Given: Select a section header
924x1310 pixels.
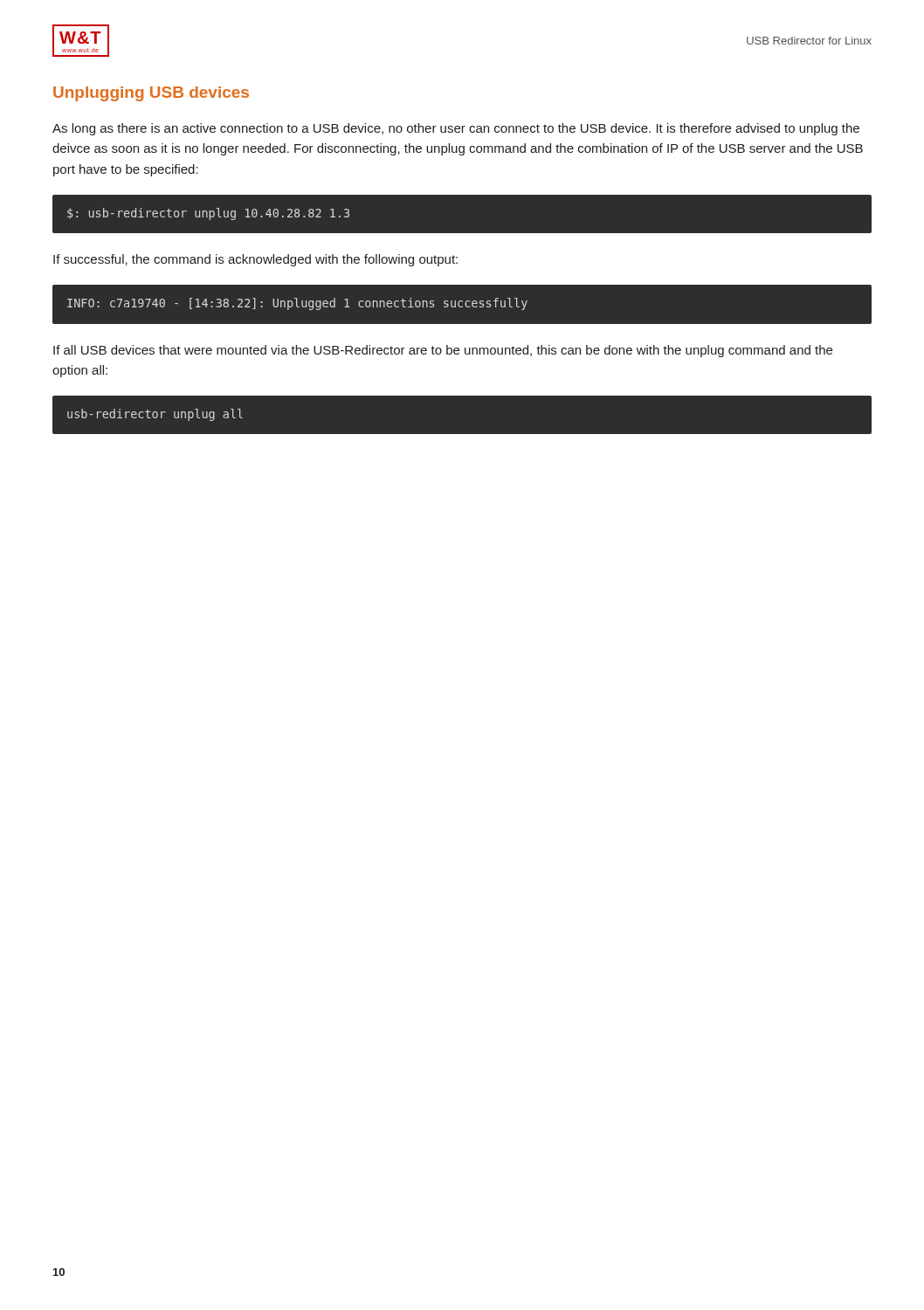Looking at the screenshot, I should tap(151, 92).
